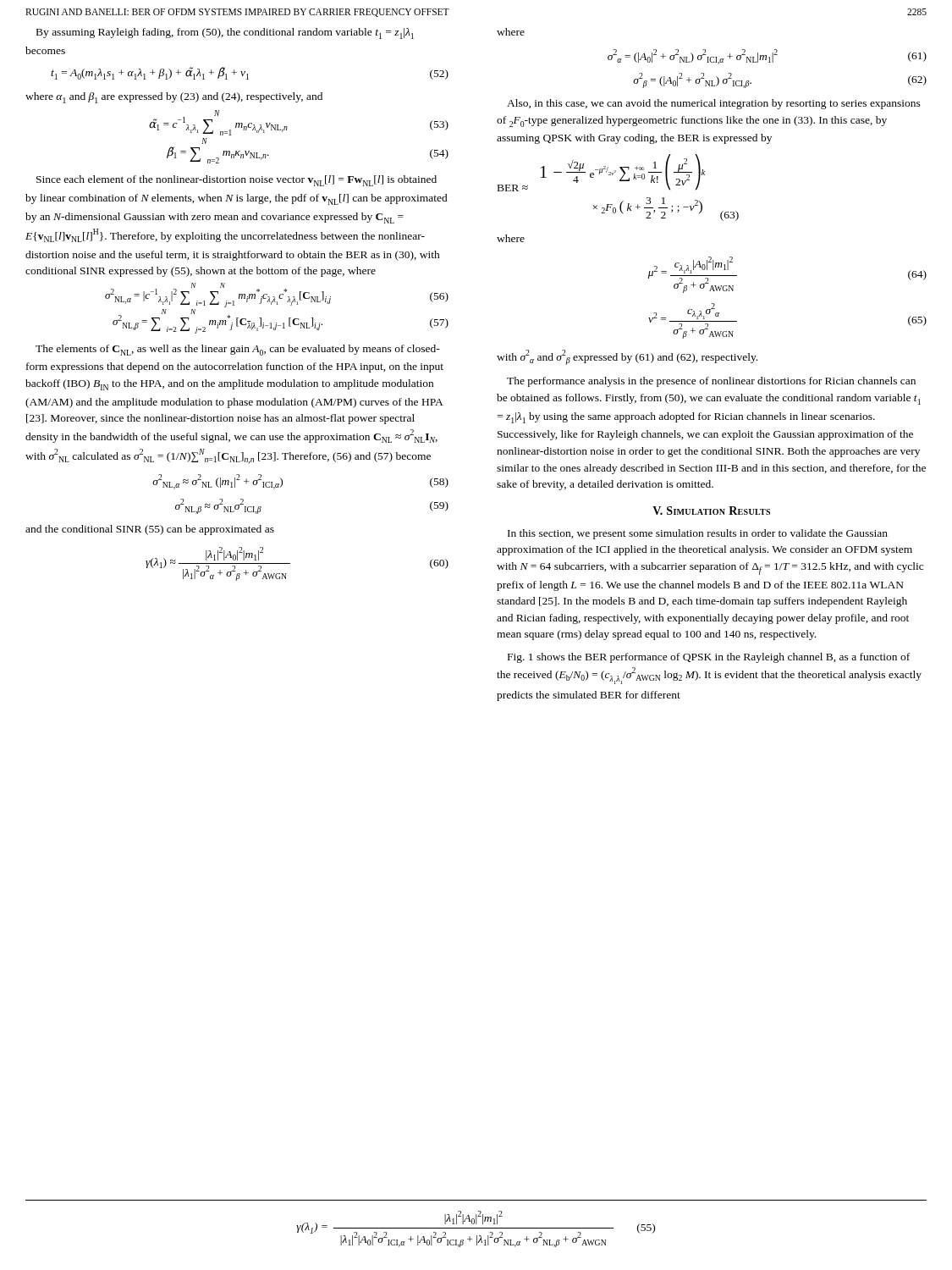The image size is (952, 1270).
Task: Locate the text block starting "By assuming Rayleigh fading,"
Action: tap(237, 41)
